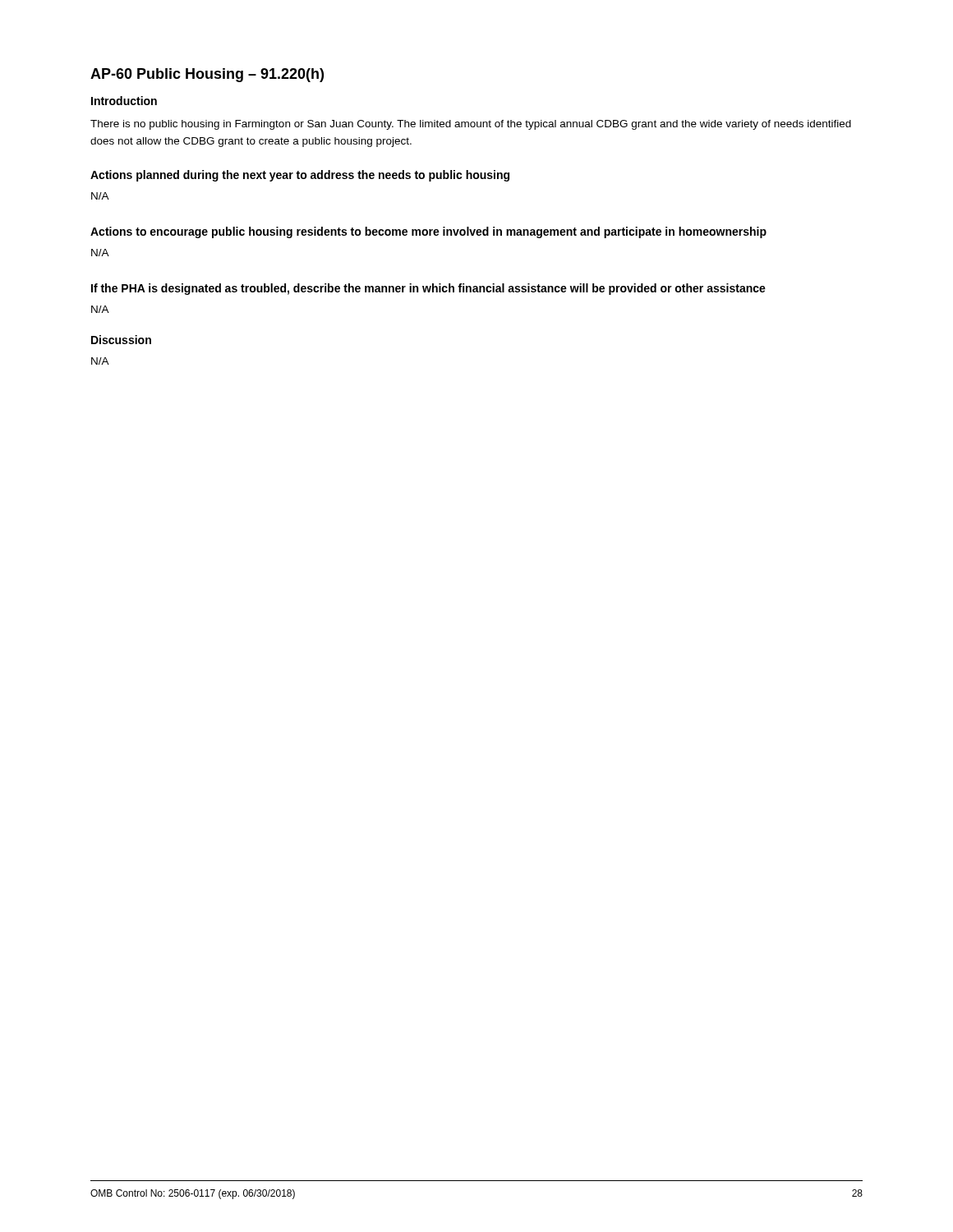
Task: Locate the section header that opens with "Actions planned during the next year to address"
Action: (300, 175)
